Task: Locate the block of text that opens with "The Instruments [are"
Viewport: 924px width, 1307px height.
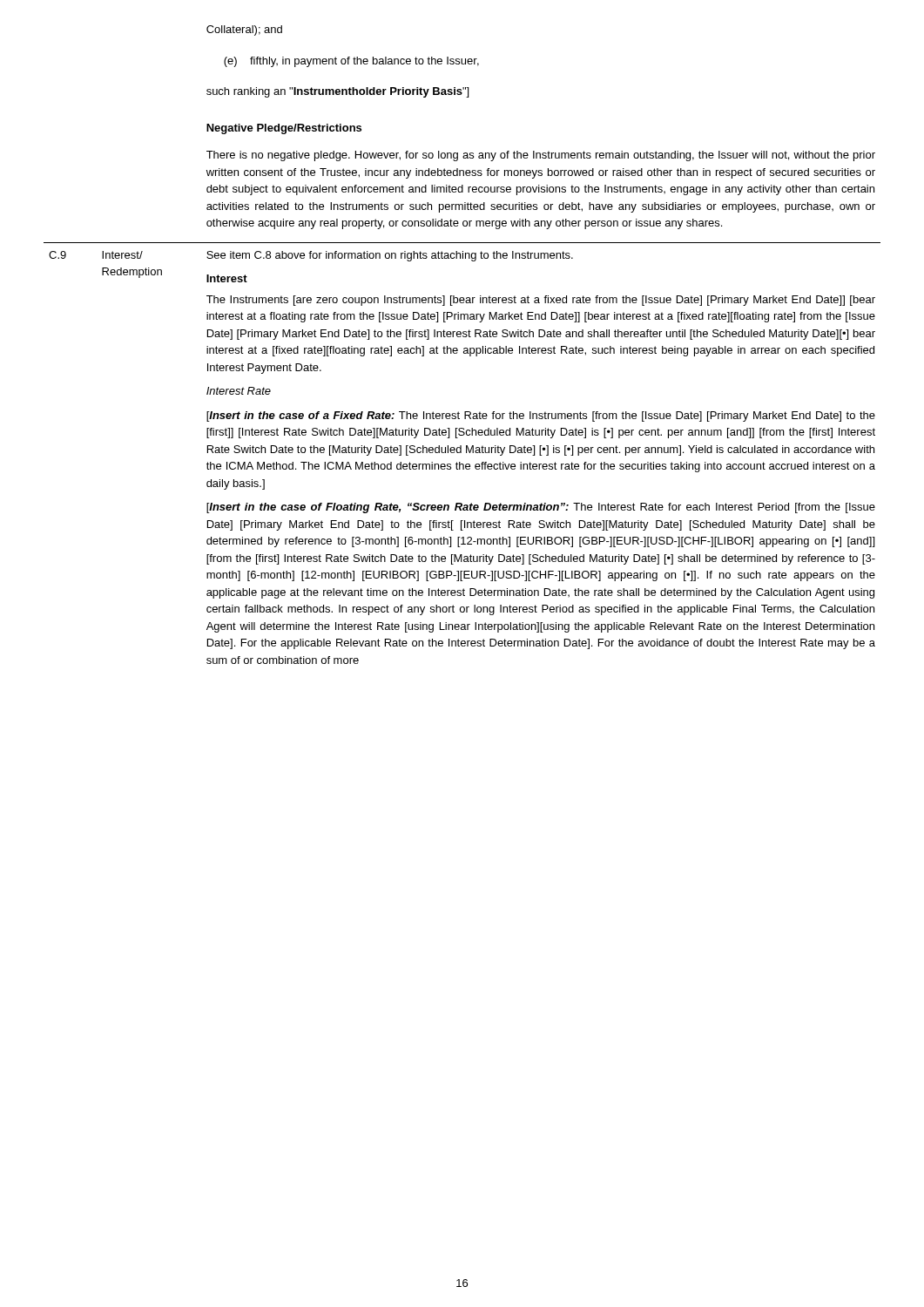Action: pos(541,333)
